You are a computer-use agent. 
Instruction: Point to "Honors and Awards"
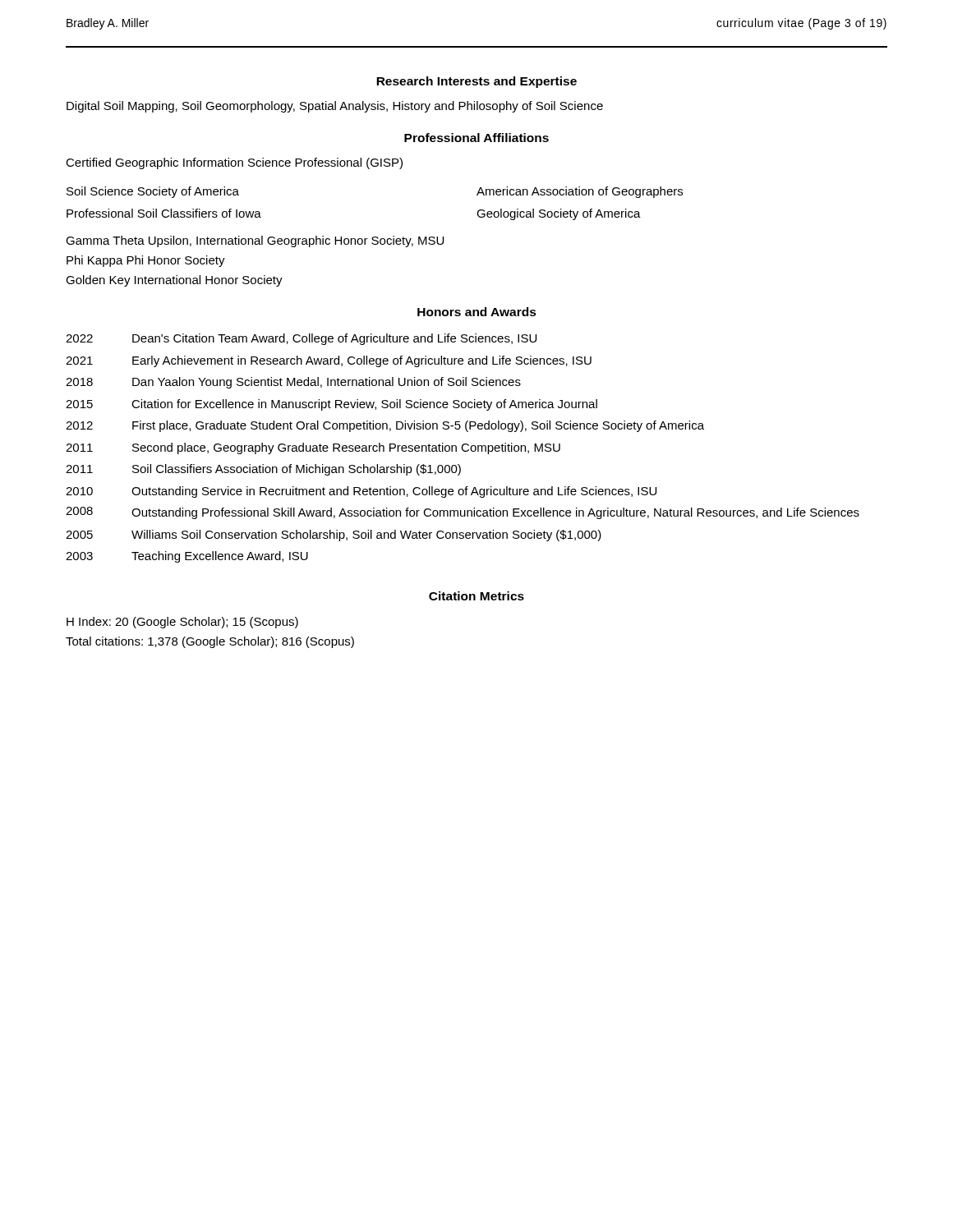476,312
